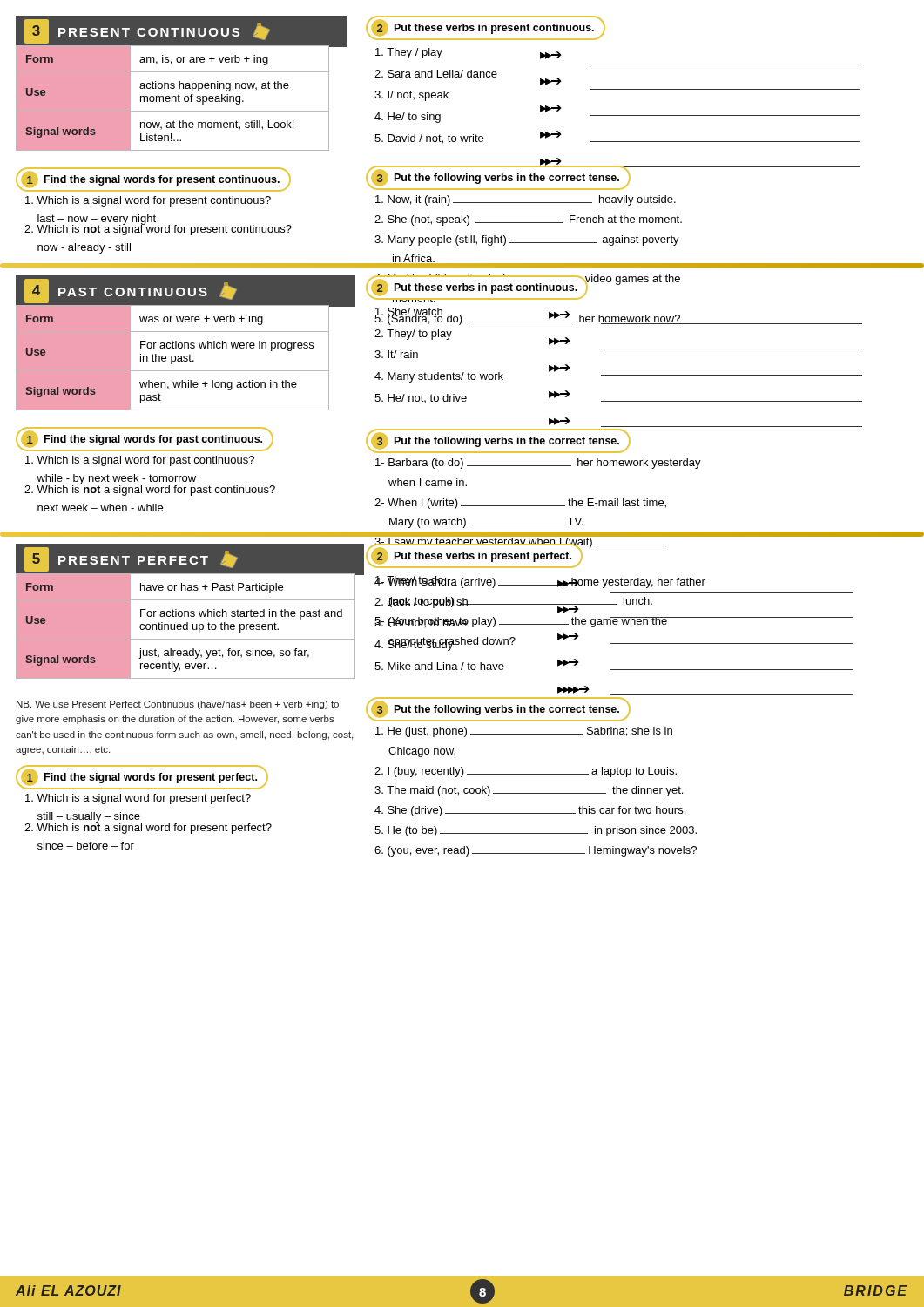Click the section header that begins "1 Find the signal words for past"
This screenshot has height=1307, width=924.
[145, 439]
